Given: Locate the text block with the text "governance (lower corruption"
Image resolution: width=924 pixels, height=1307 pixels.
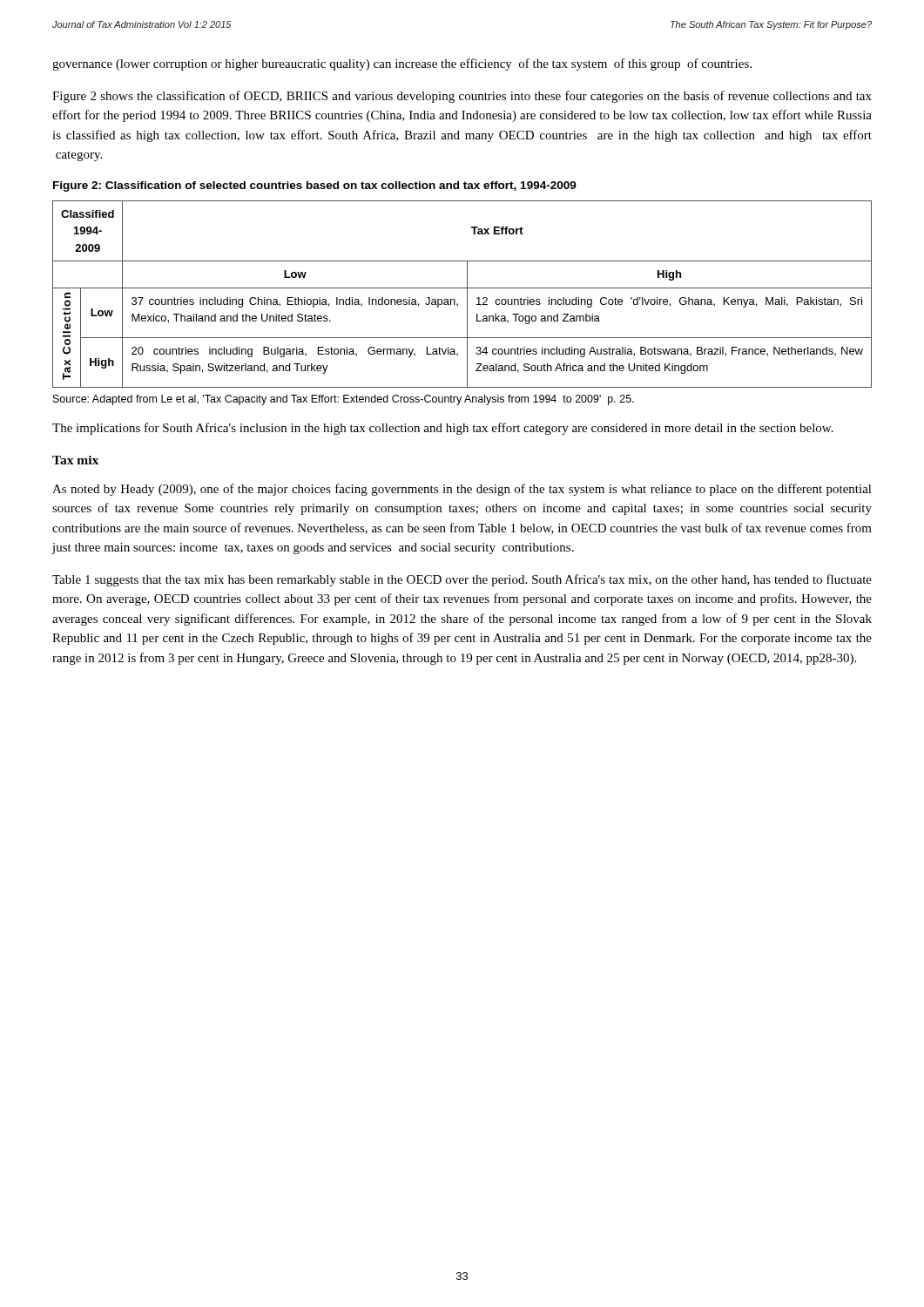Looking at the screenshot, I should pyautogui.click(x=402, y=64).
